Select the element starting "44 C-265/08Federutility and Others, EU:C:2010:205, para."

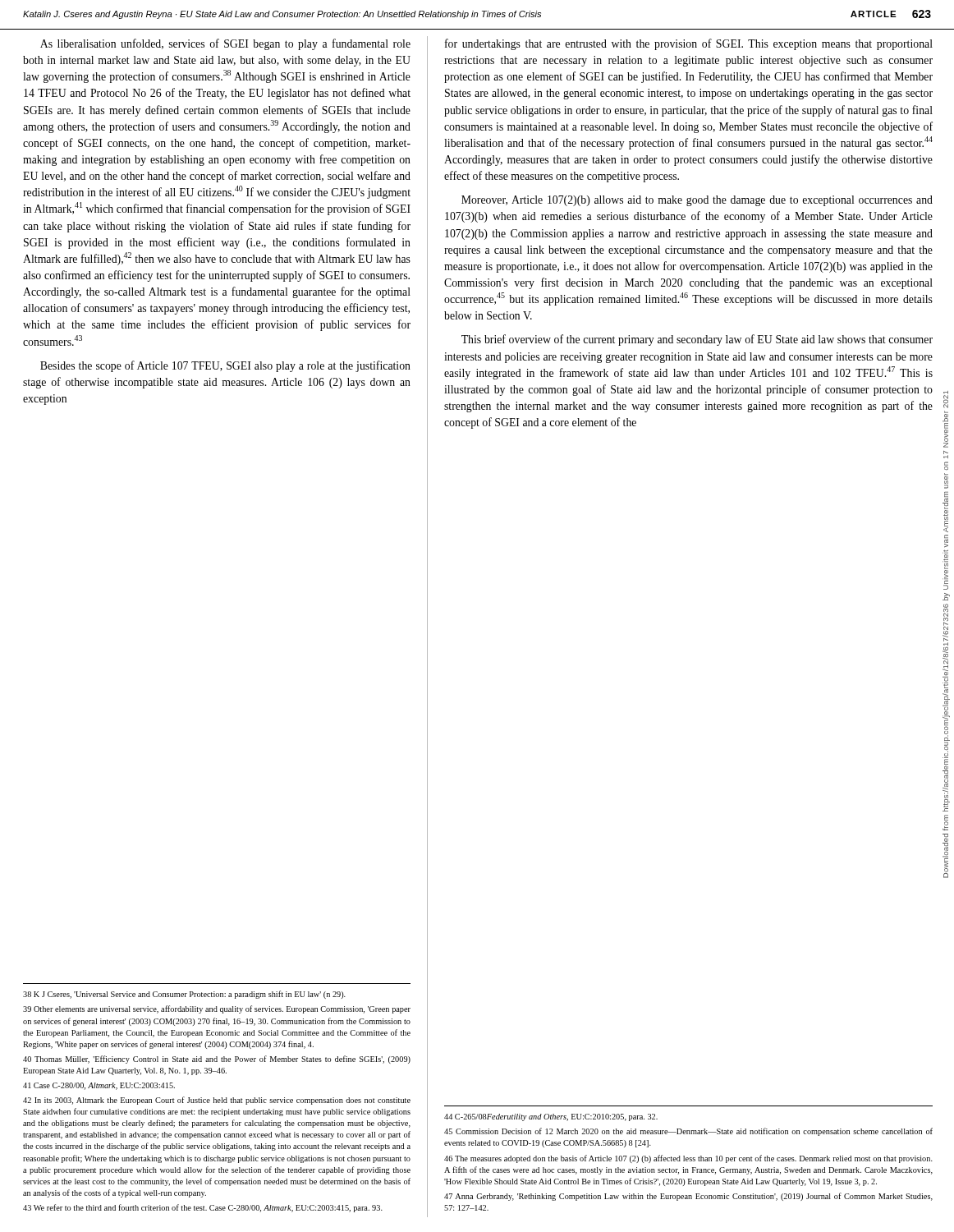(551, 1117)
